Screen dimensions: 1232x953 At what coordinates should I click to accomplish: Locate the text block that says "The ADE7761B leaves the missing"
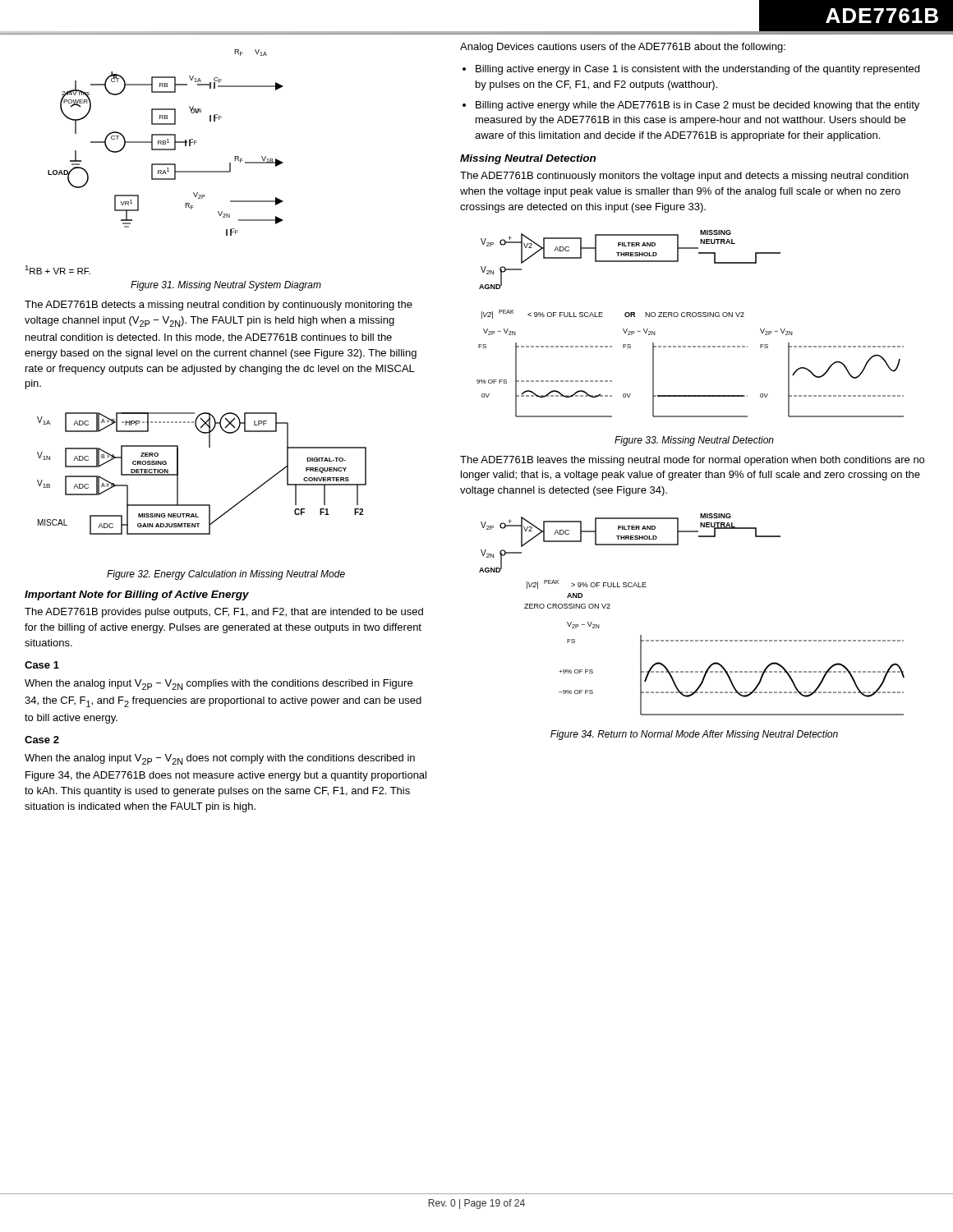pyautogui.click(x=693, y=475)
